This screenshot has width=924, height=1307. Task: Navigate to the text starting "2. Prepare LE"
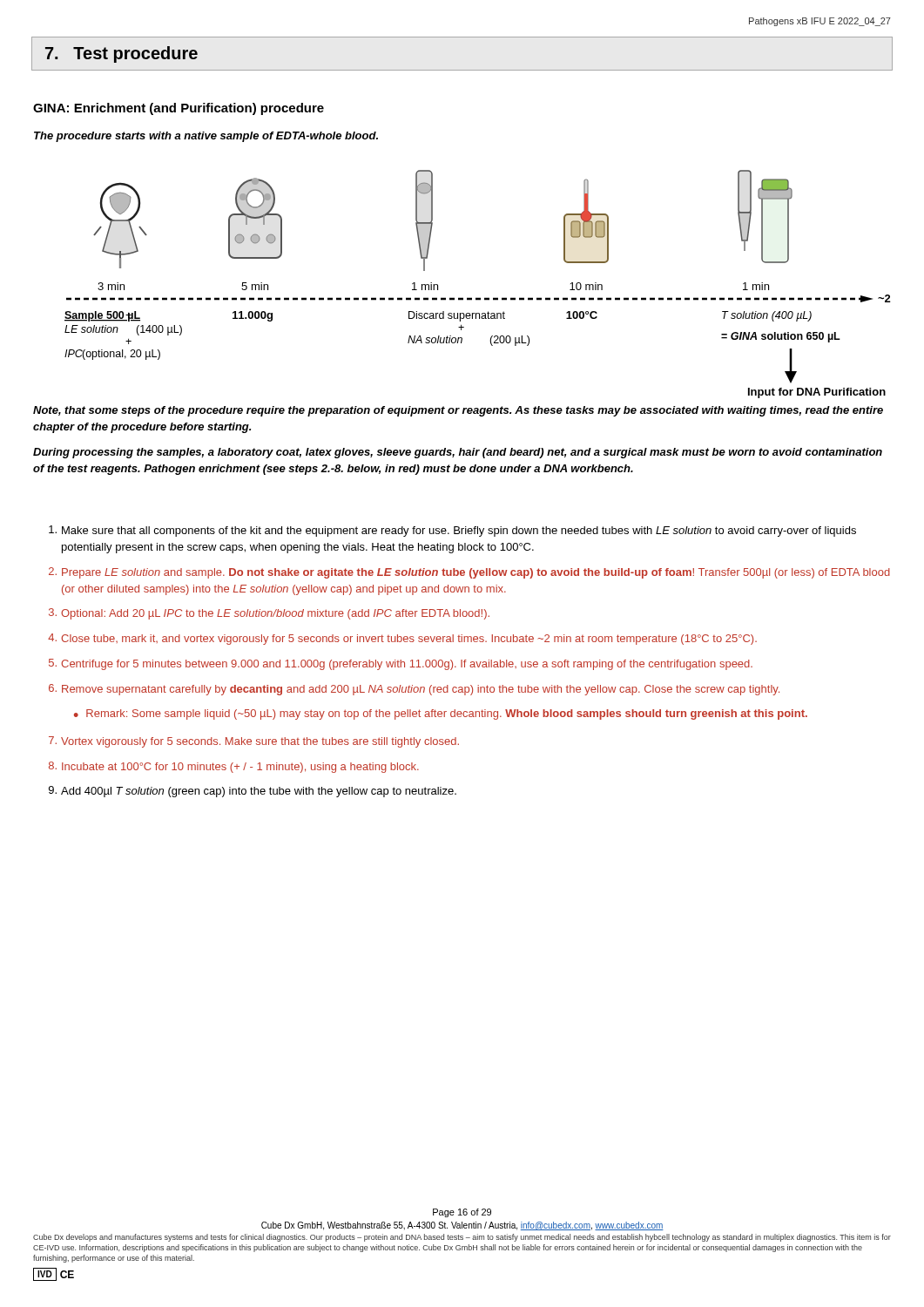(x=462, y=581)
